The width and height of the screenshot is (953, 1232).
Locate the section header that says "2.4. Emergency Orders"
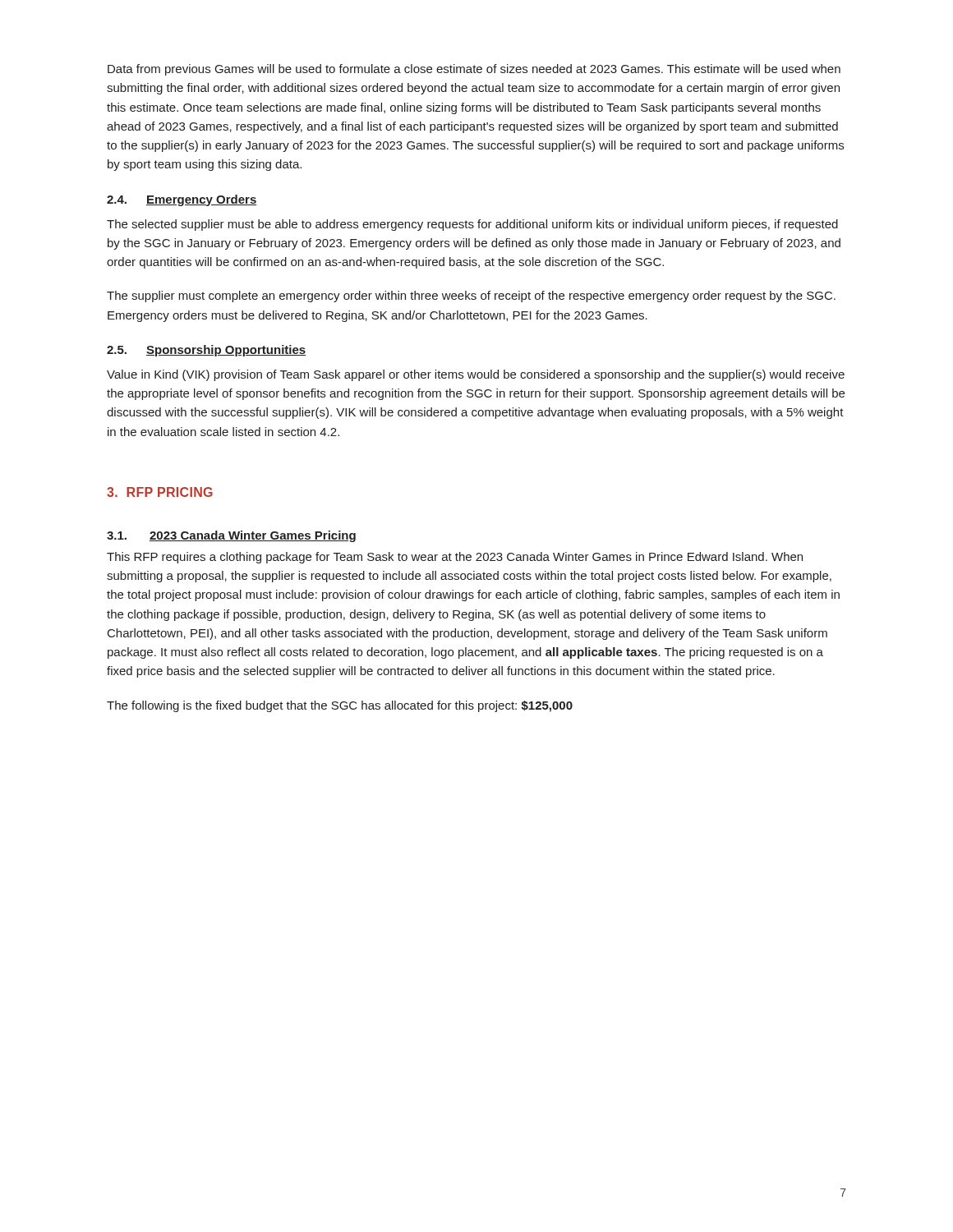182,199
